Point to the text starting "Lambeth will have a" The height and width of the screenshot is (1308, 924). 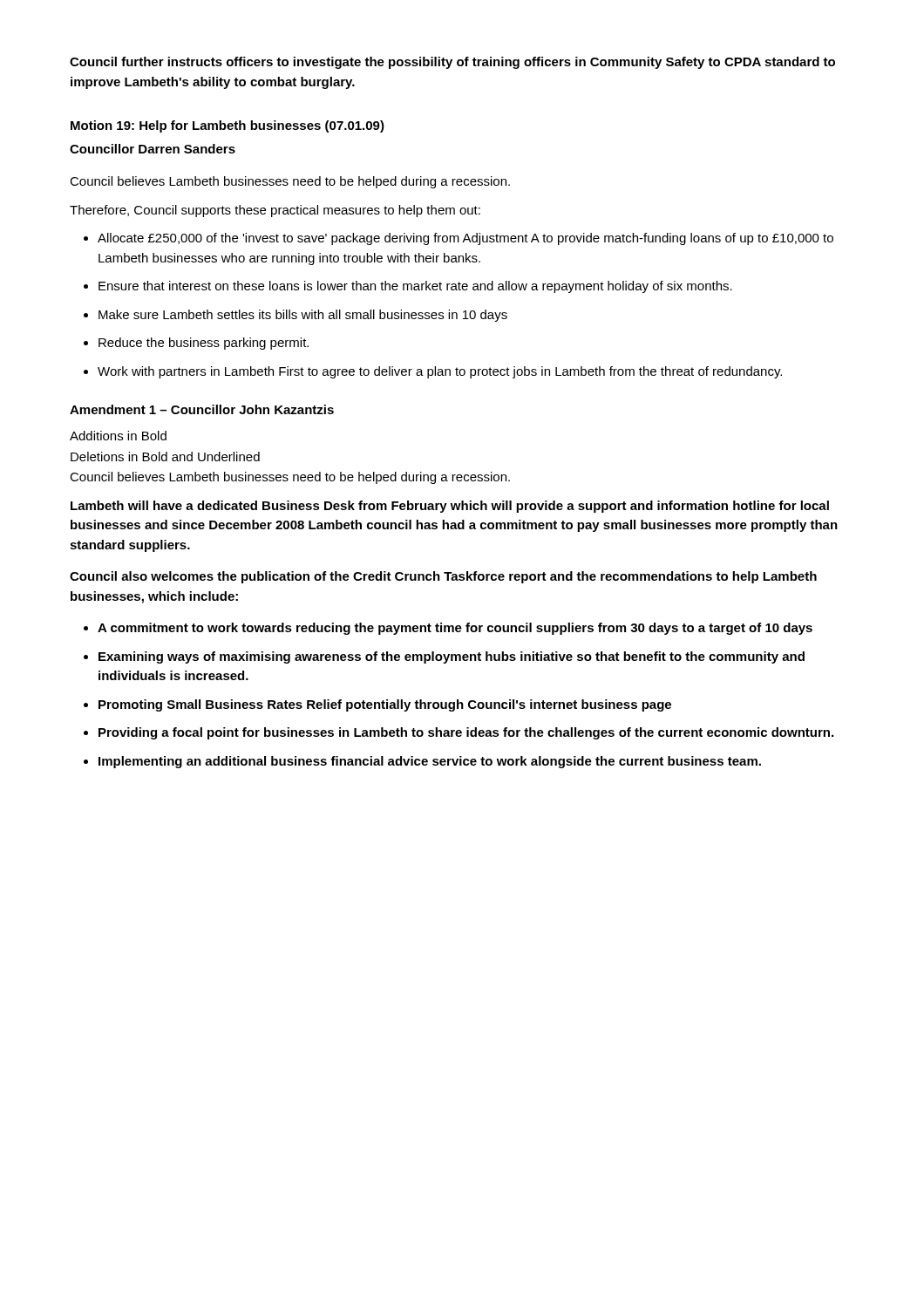[454, 525]
